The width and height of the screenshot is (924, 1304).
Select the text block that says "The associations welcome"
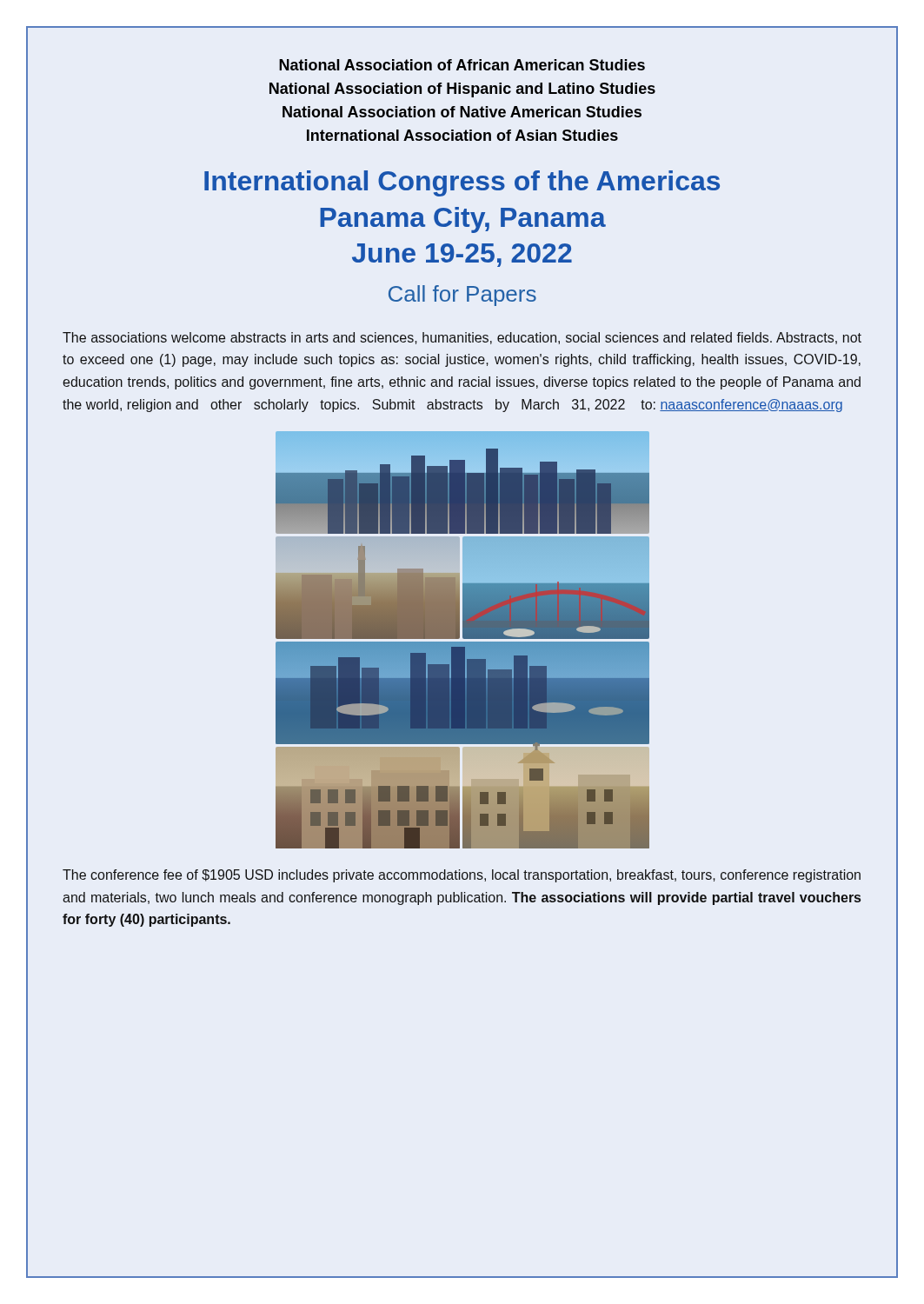(x=462, y=371)
